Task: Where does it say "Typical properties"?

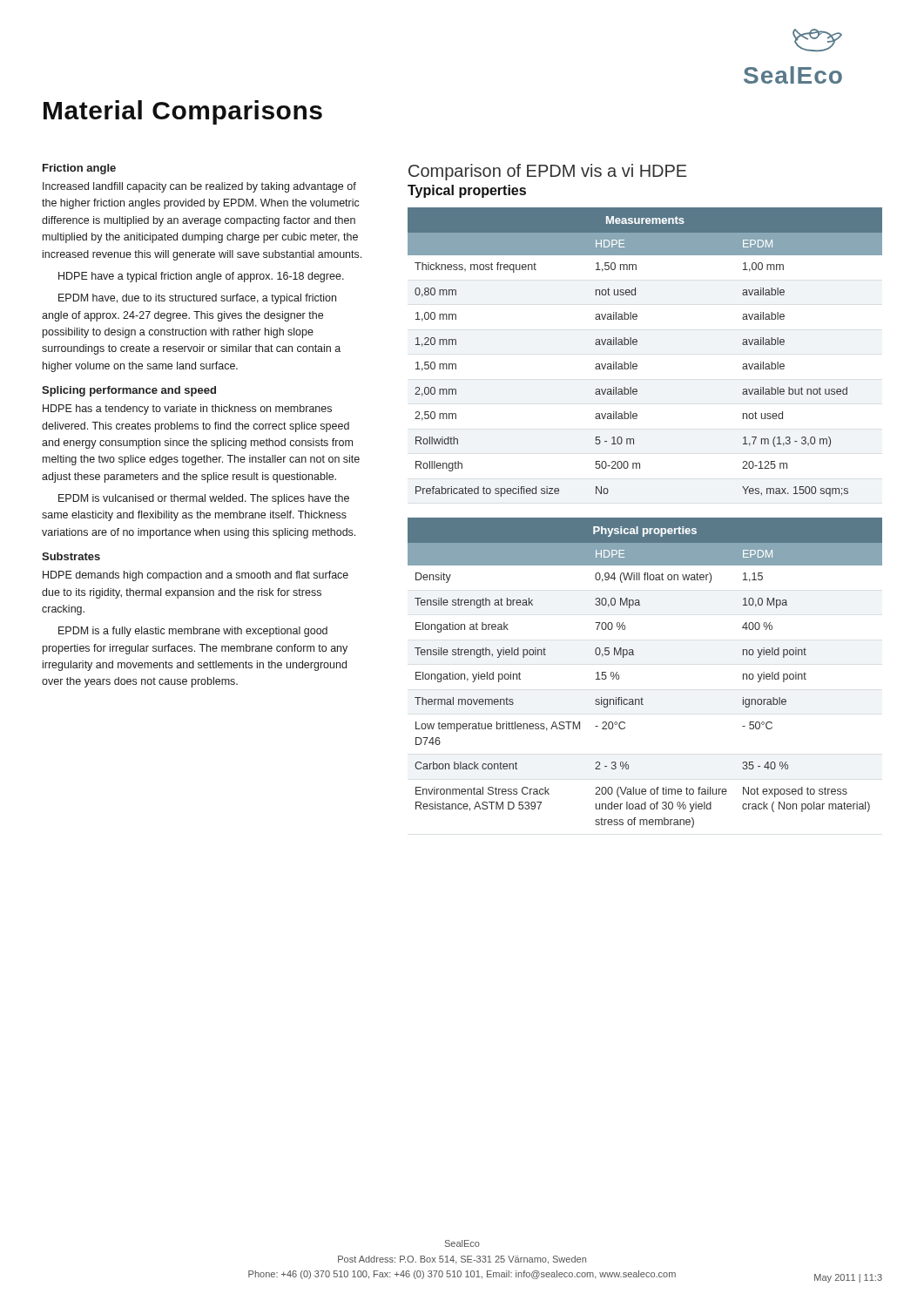Action: tap(467, 190)
